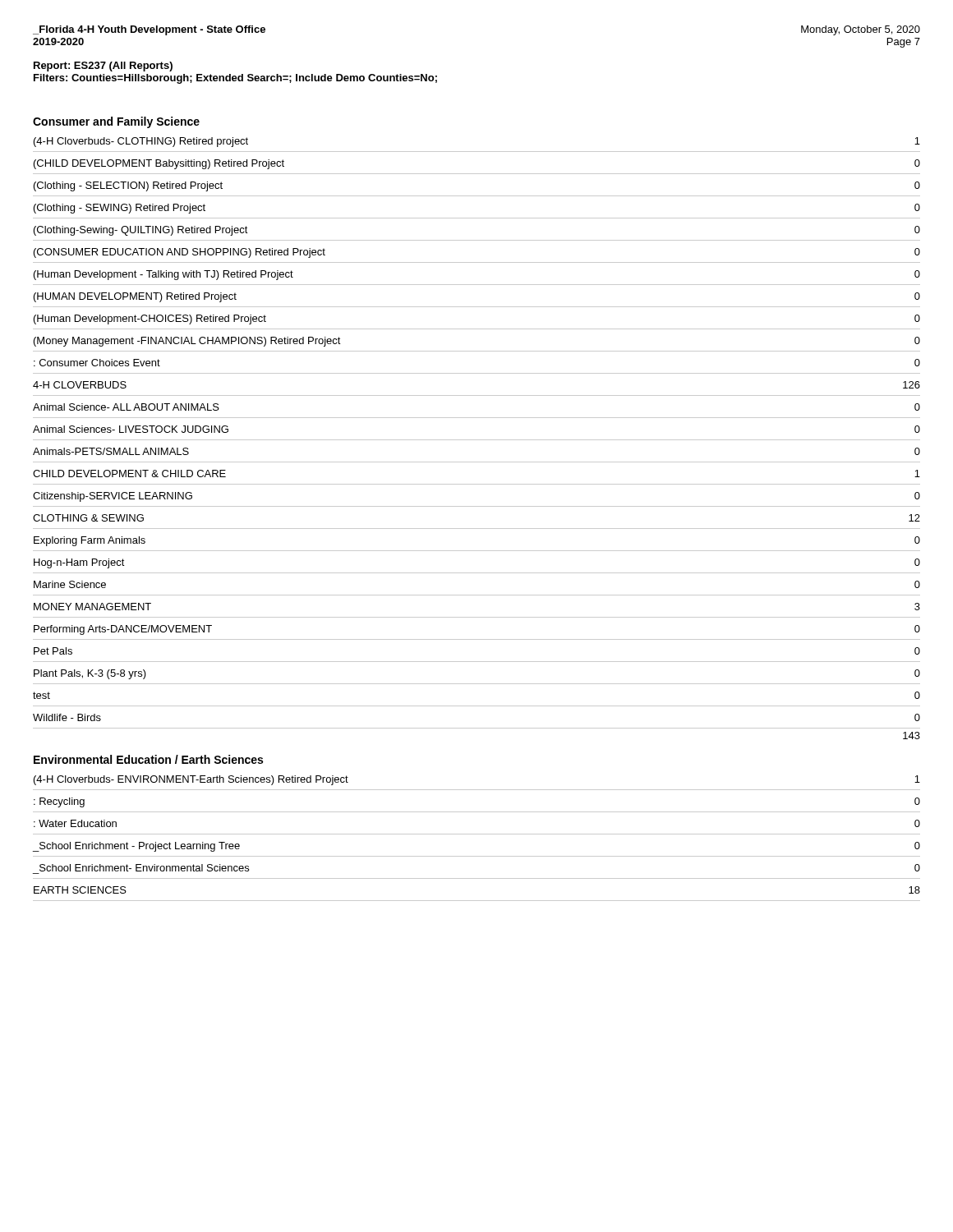Locate the element starting "(CHILD DEVELOPMENT Babysitting) Retired"
953x1232 pixels.
476,163
